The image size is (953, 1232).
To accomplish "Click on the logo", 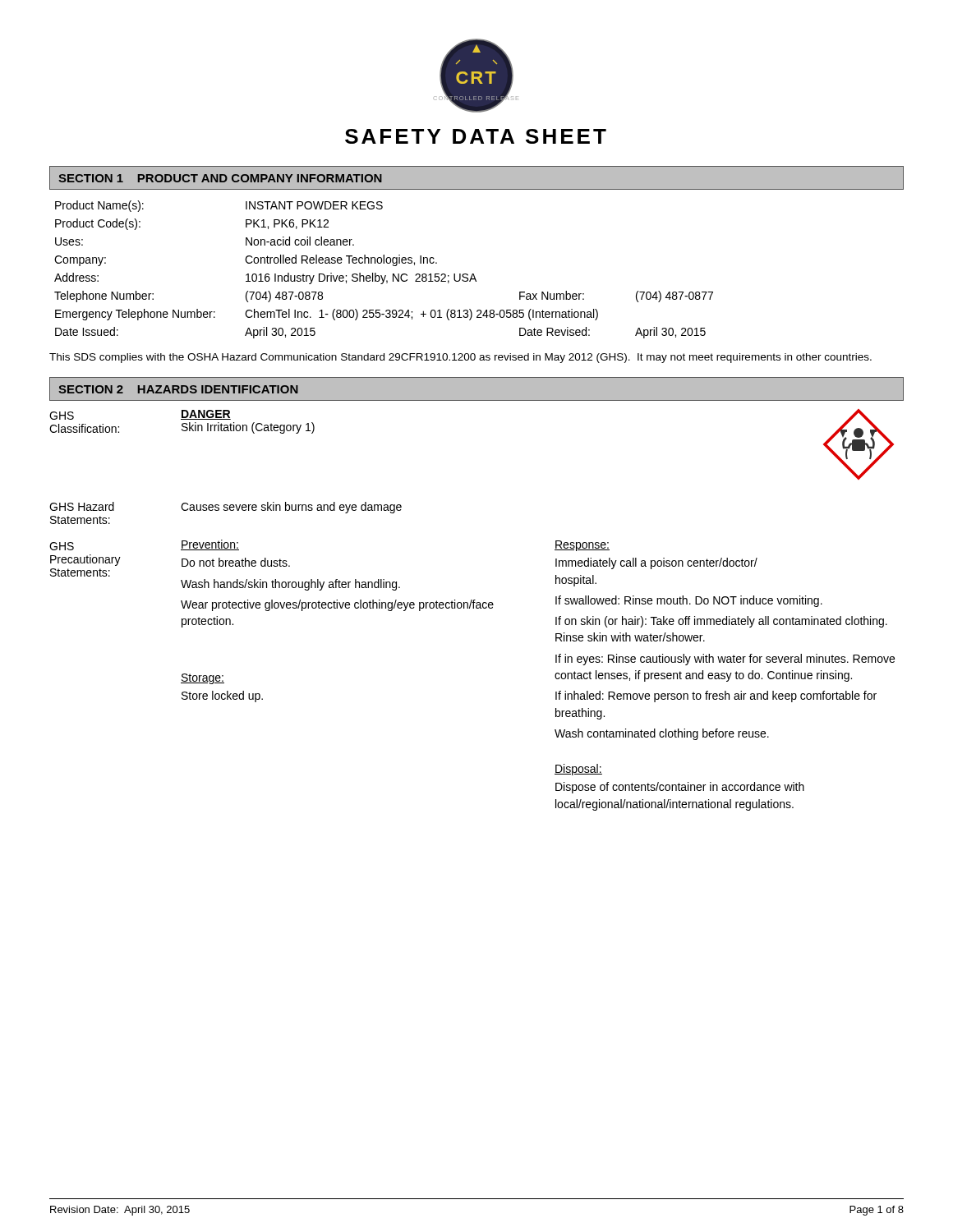I will 476,75.
